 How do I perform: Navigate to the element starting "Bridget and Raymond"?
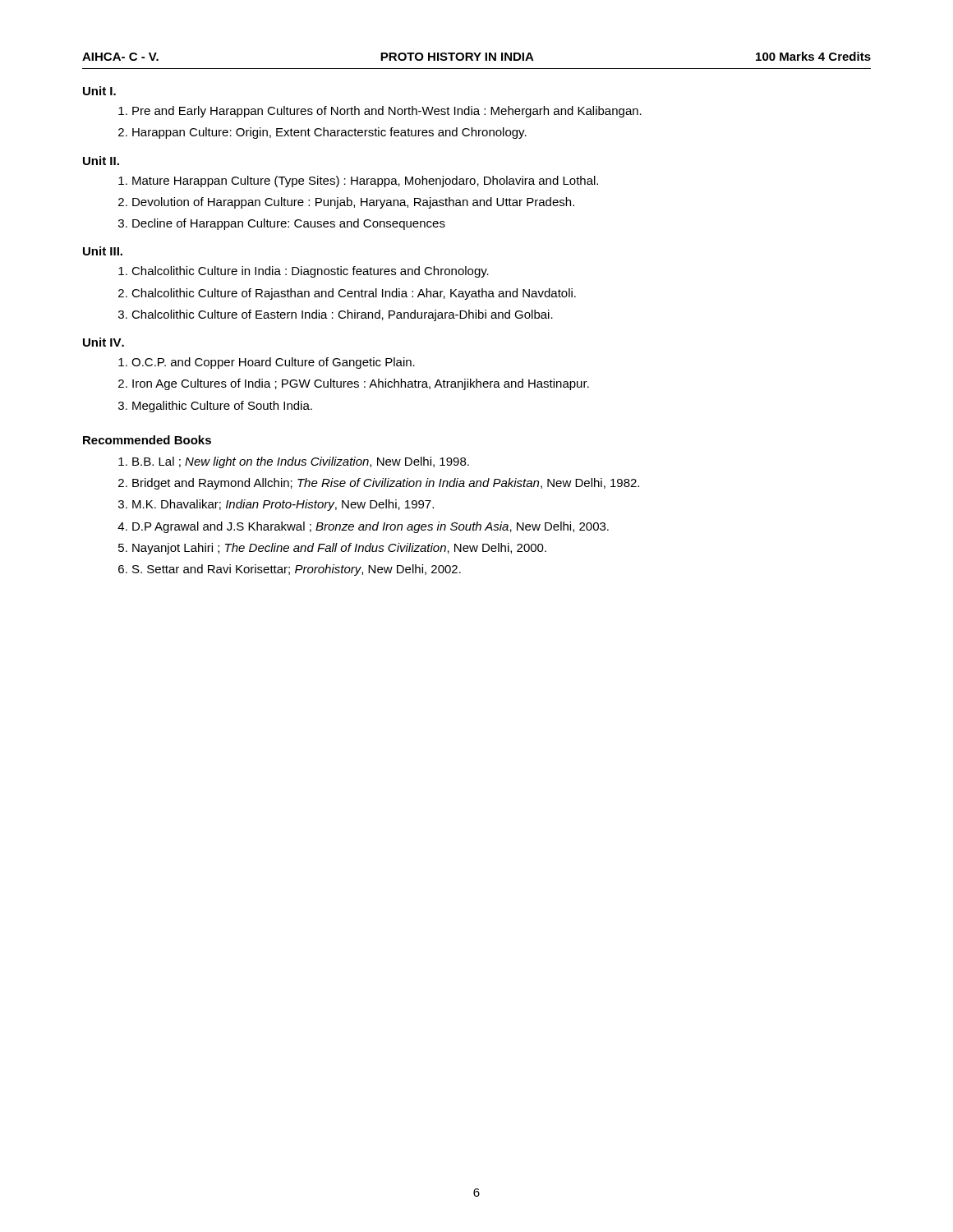386,483
